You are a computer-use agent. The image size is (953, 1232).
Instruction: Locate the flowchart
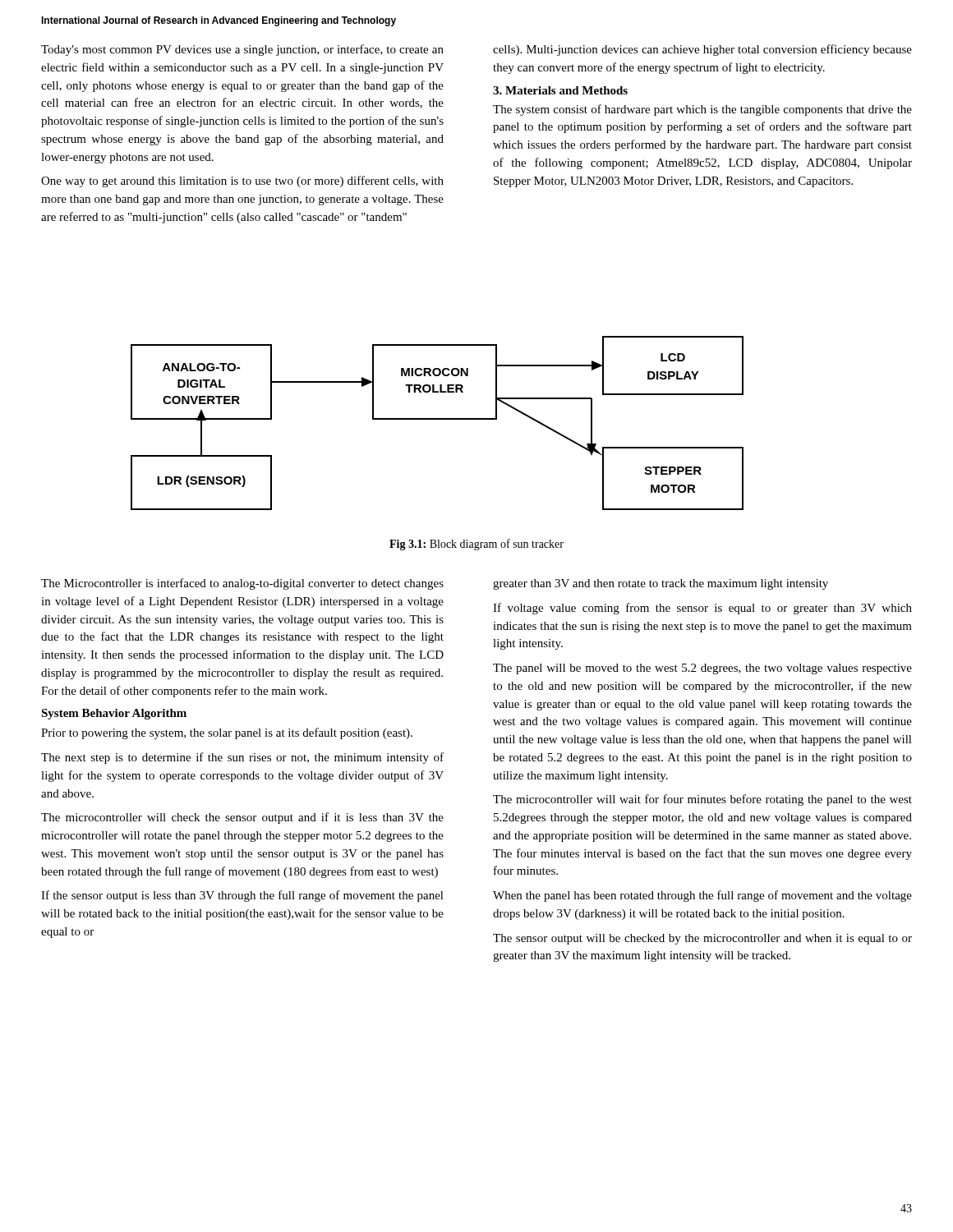476,429
